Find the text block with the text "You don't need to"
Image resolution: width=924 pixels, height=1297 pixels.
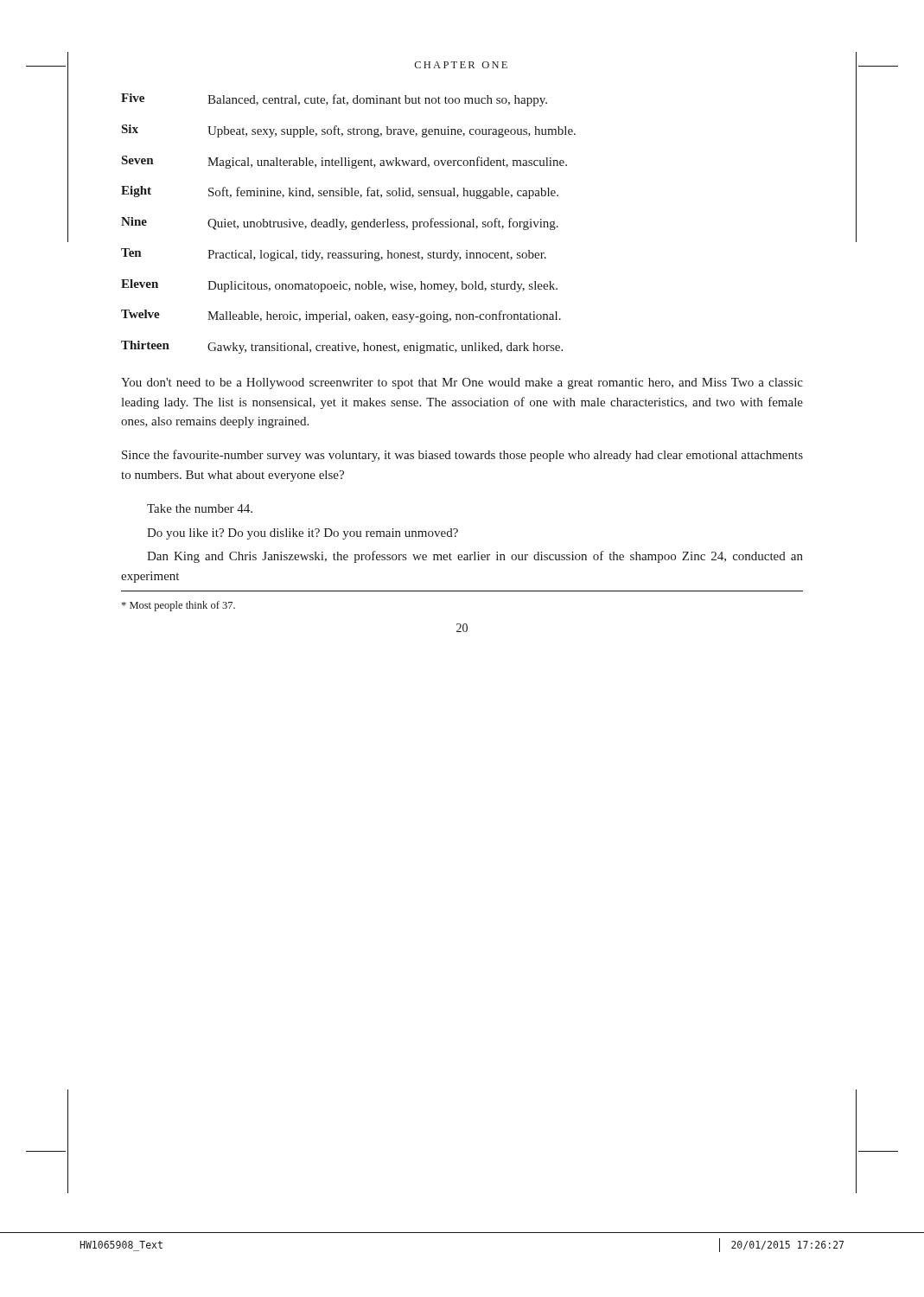click(462, 402)
